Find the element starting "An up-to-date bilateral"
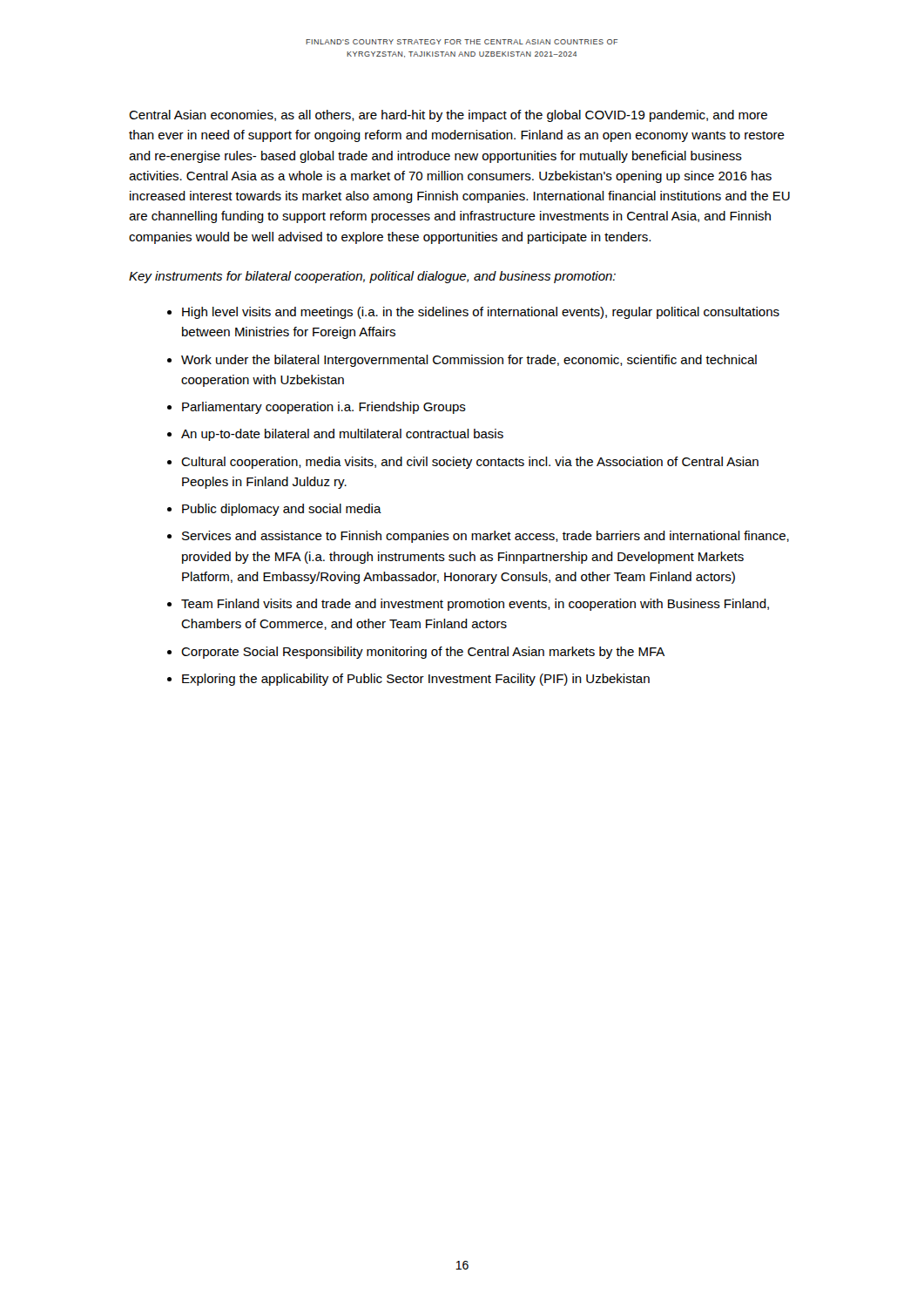This screenshot has width=924, height=1307. pyautogui.click(x=488, y=434)
